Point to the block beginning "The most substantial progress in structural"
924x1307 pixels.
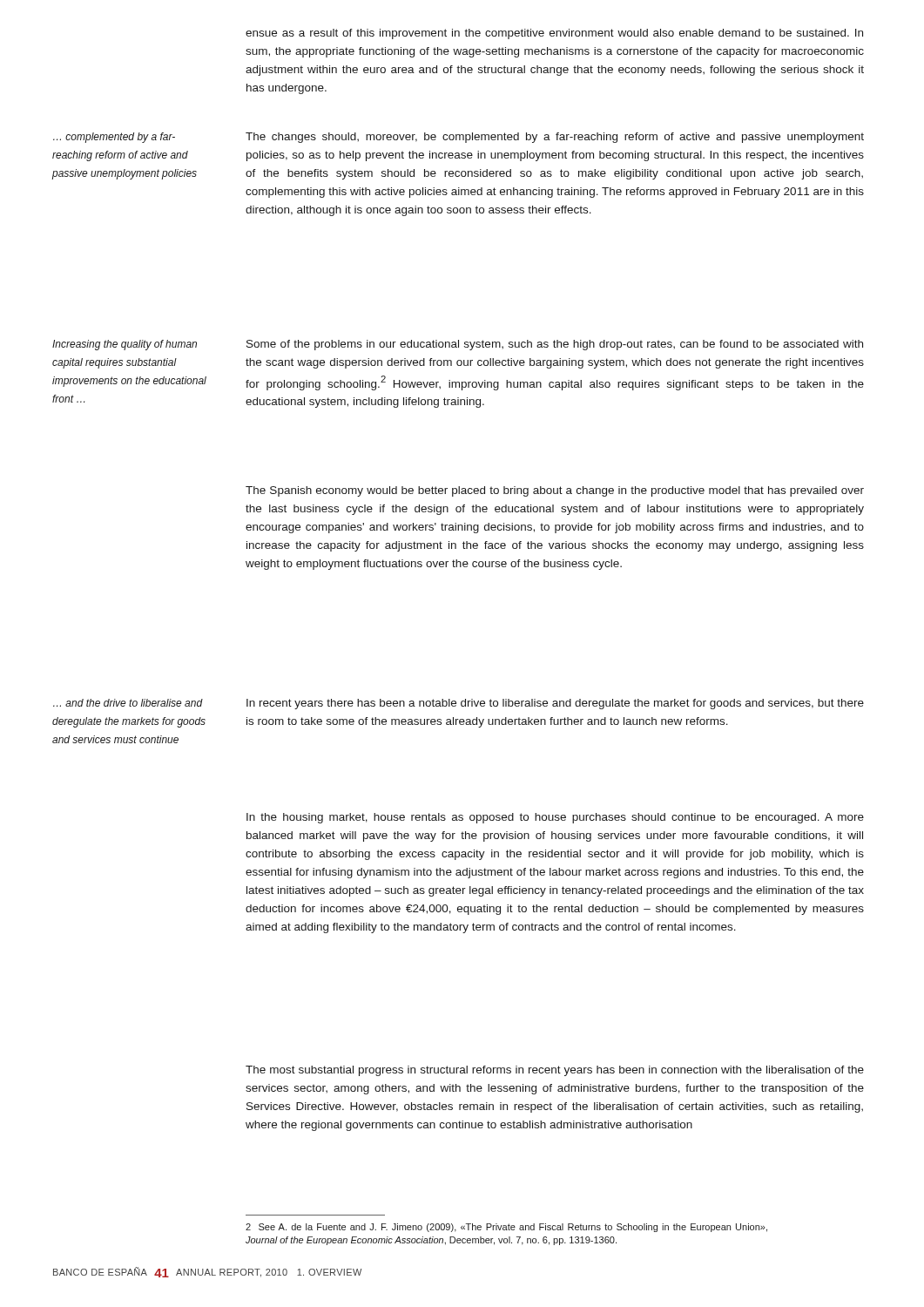(555, 1098)
